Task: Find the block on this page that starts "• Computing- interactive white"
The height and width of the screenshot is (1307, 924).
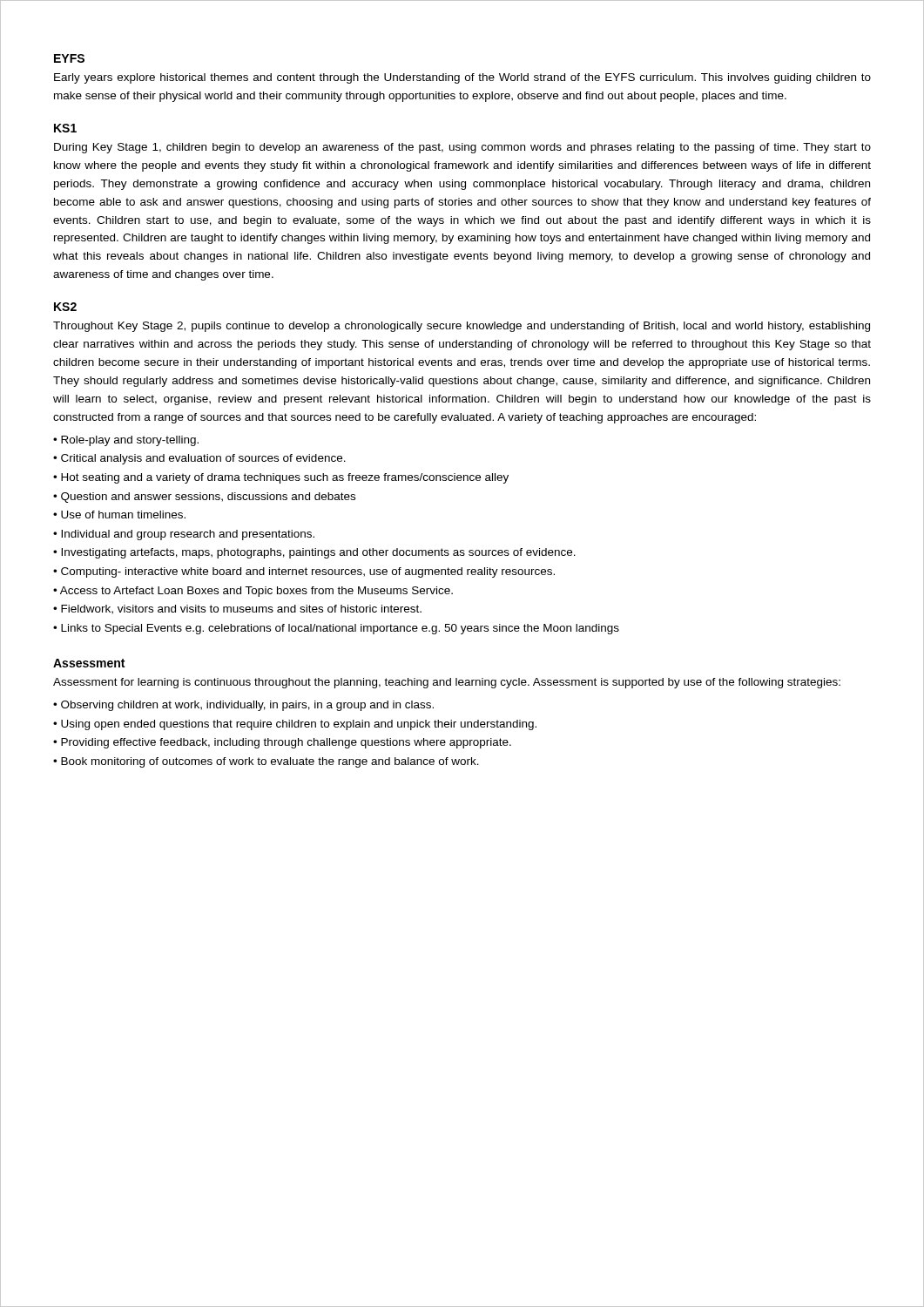Action: [305, 571]
